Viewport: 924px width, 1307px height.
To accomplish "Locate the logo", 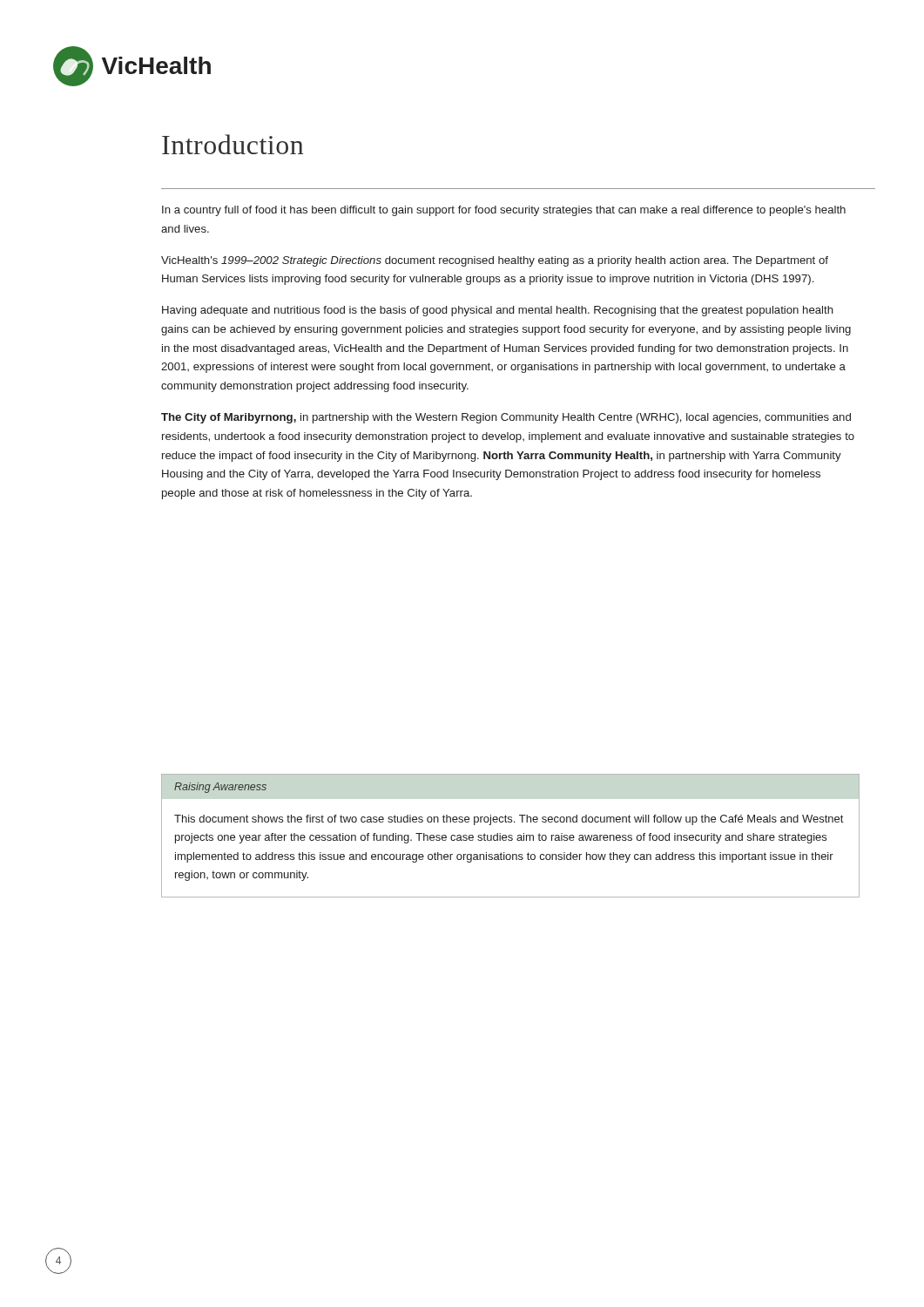I will [132, 66].
